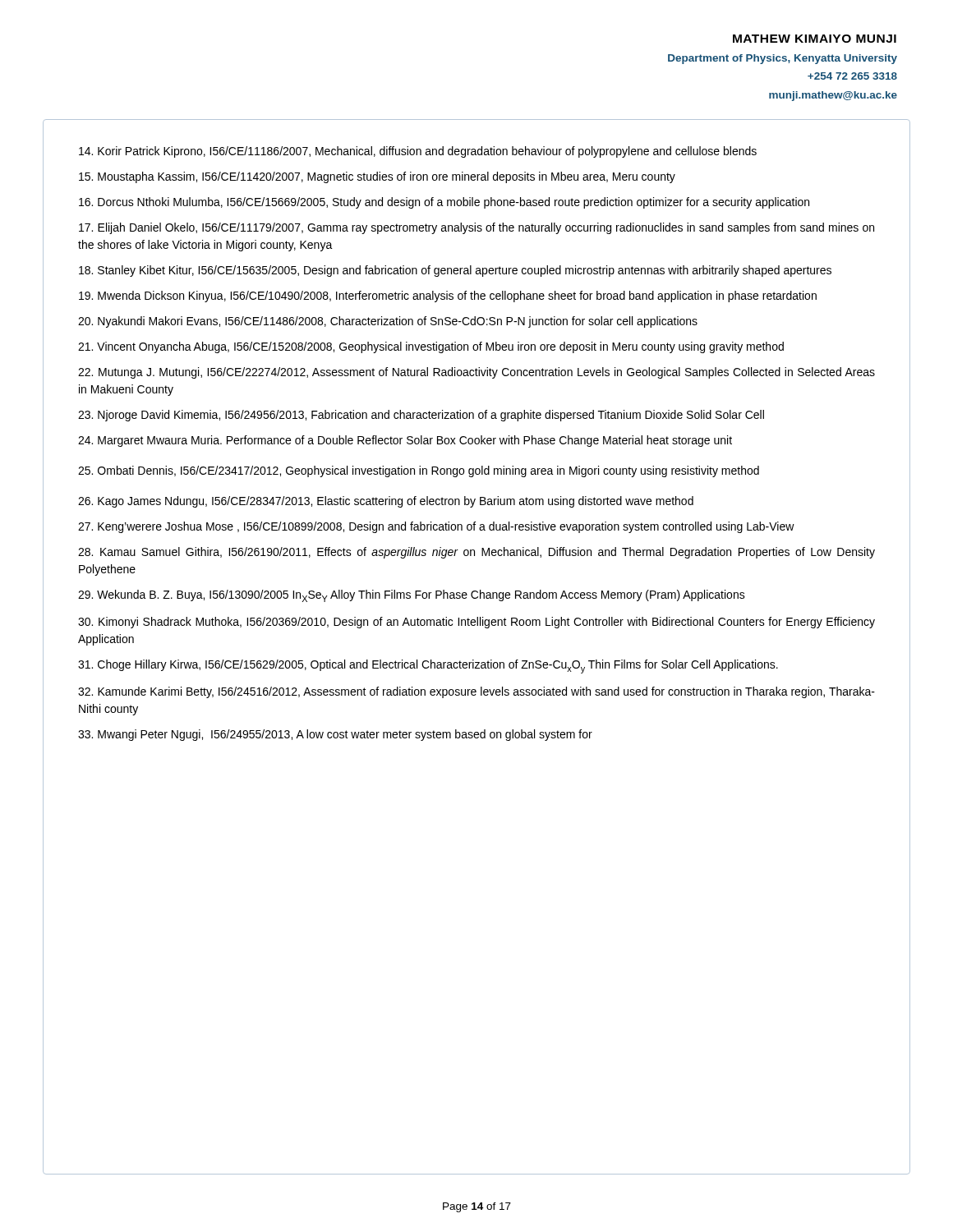
Task: Point to the block beginning "14. Korir Patrick Kiprono, I56/CE/11186/2007, Mechanical, diffusion"
Action: click(417, 151)
